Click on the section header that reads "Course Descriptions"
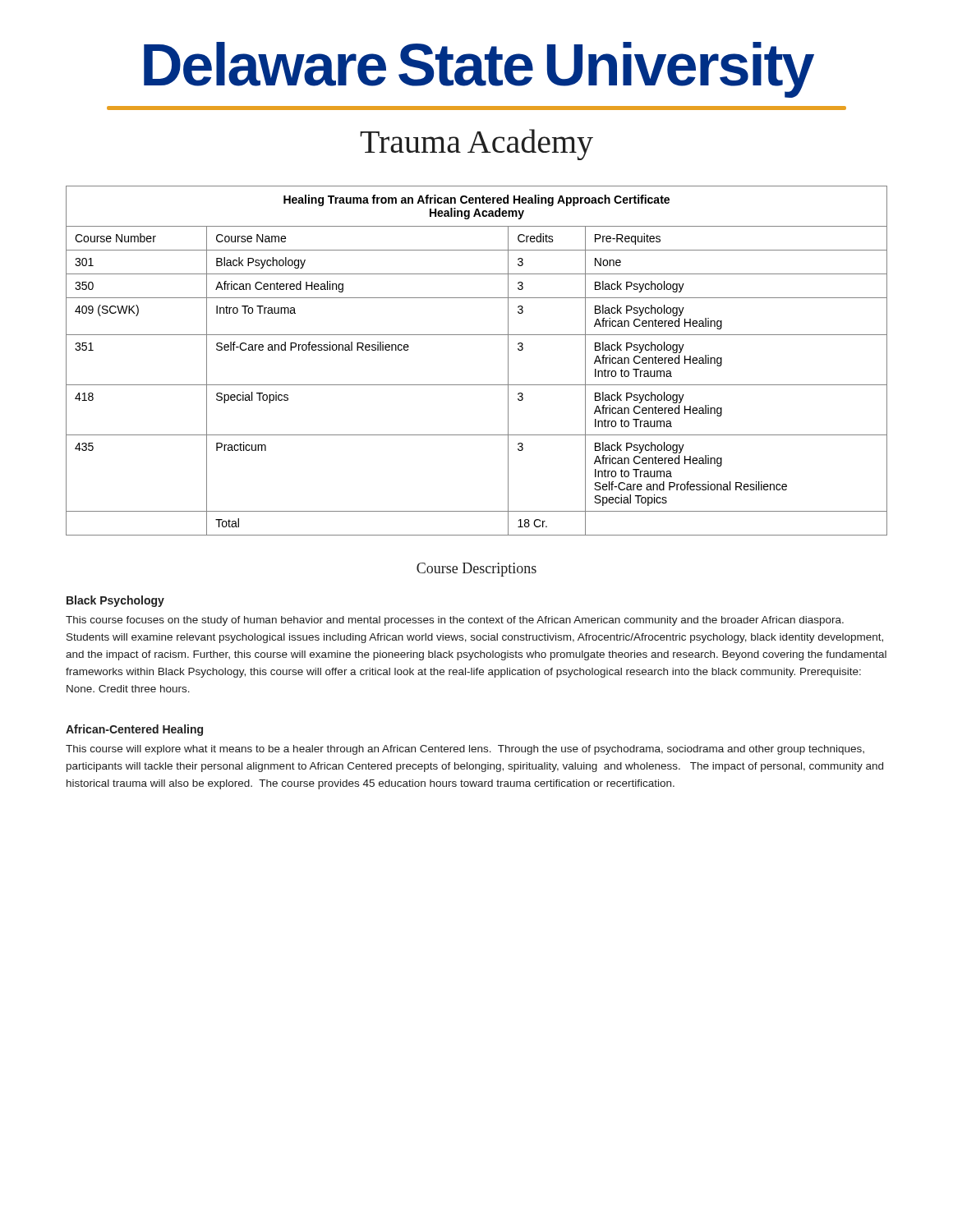Image resolution: width=953 pixels, height=1232 pixels. [476, 569]
